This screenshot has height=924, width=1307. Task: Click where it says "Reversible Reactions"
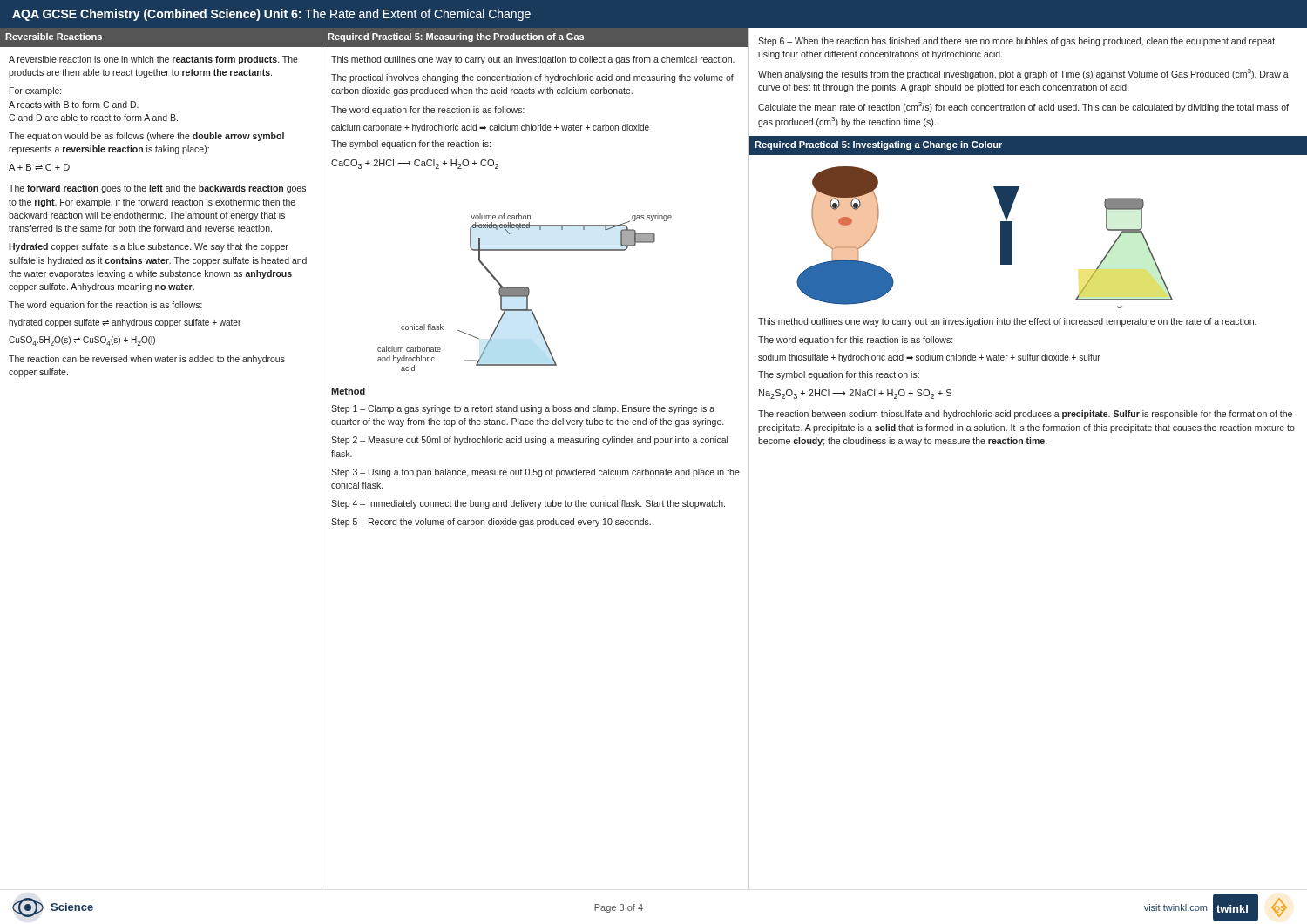(x=54, y=37)
